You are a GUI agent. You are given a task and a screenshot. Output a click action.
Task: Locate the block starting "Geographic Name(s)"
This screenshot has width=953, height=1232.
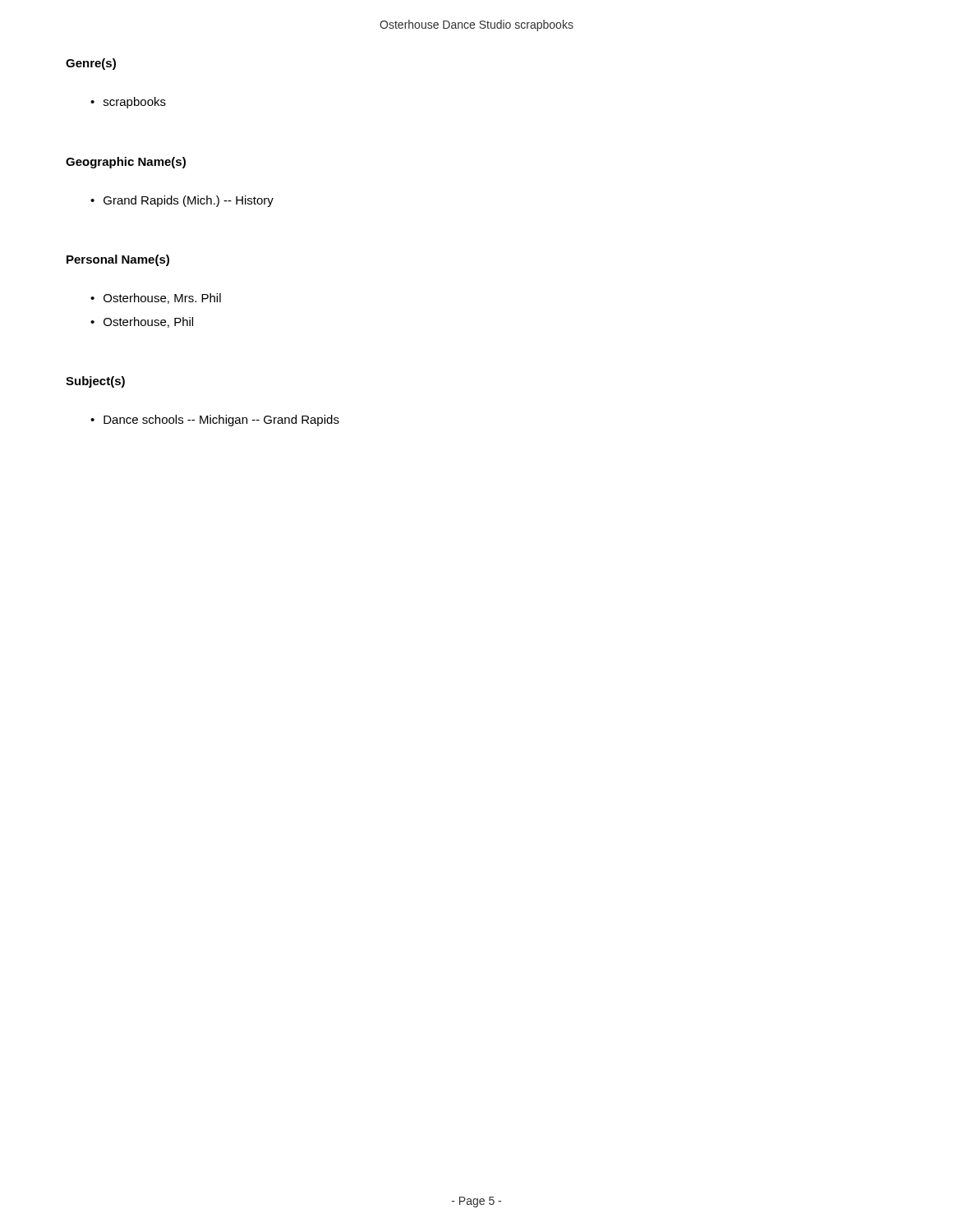tap(126, 161)
